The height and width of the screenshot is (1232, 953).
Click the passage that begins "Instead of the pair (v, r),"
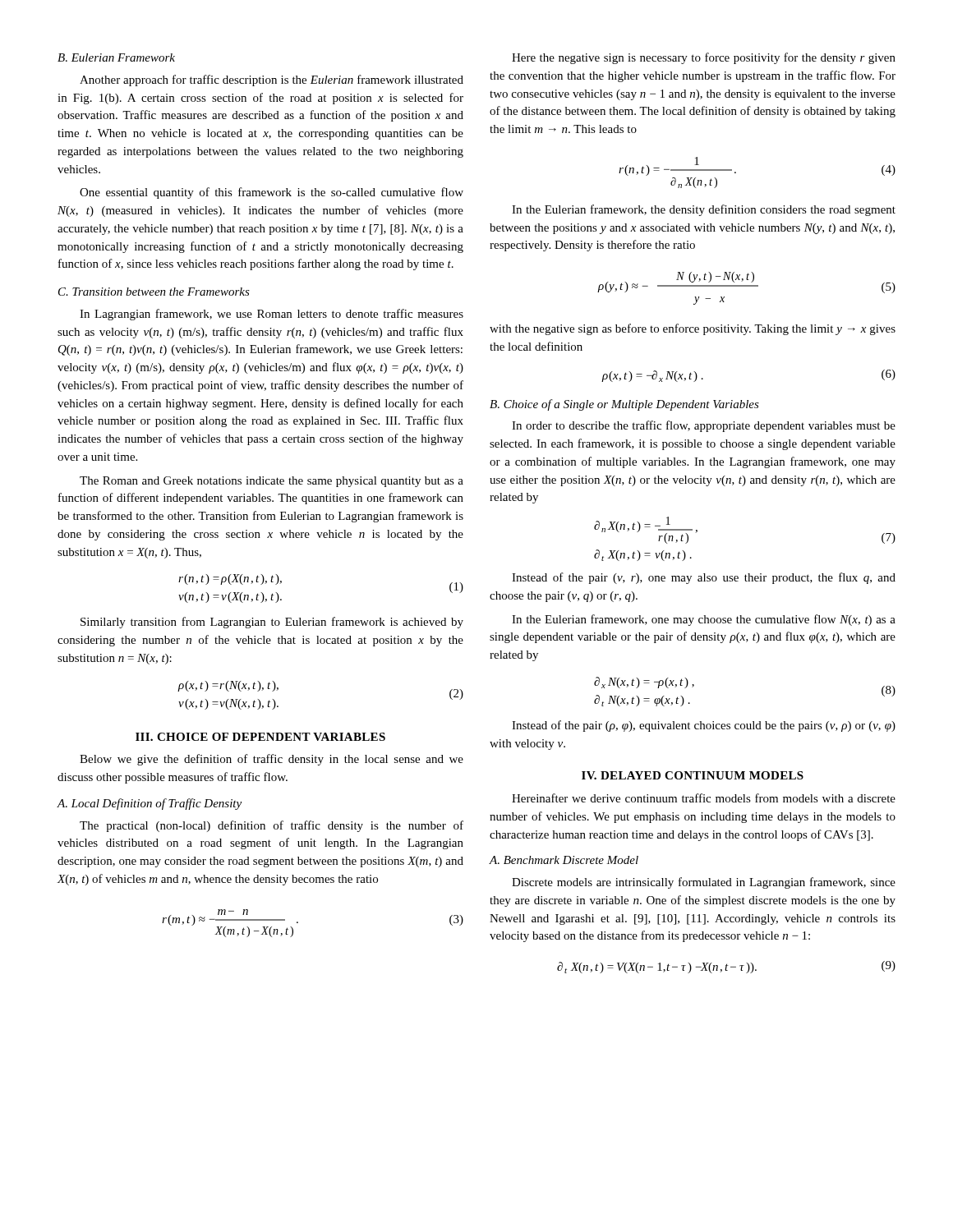click(693, 587)
